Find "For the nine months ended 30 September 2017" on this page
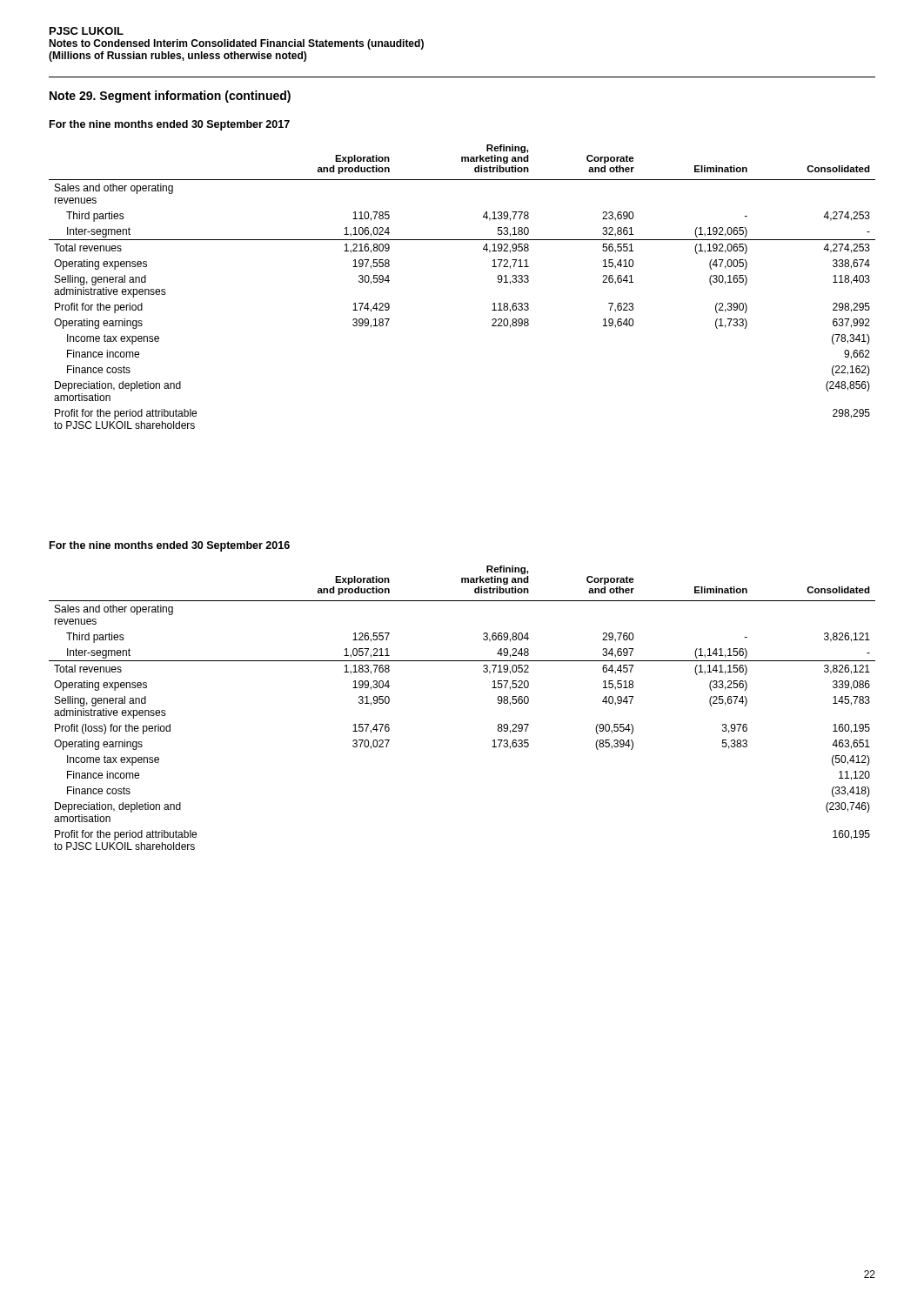924x1305 pixels. click(x=169, y=124)
